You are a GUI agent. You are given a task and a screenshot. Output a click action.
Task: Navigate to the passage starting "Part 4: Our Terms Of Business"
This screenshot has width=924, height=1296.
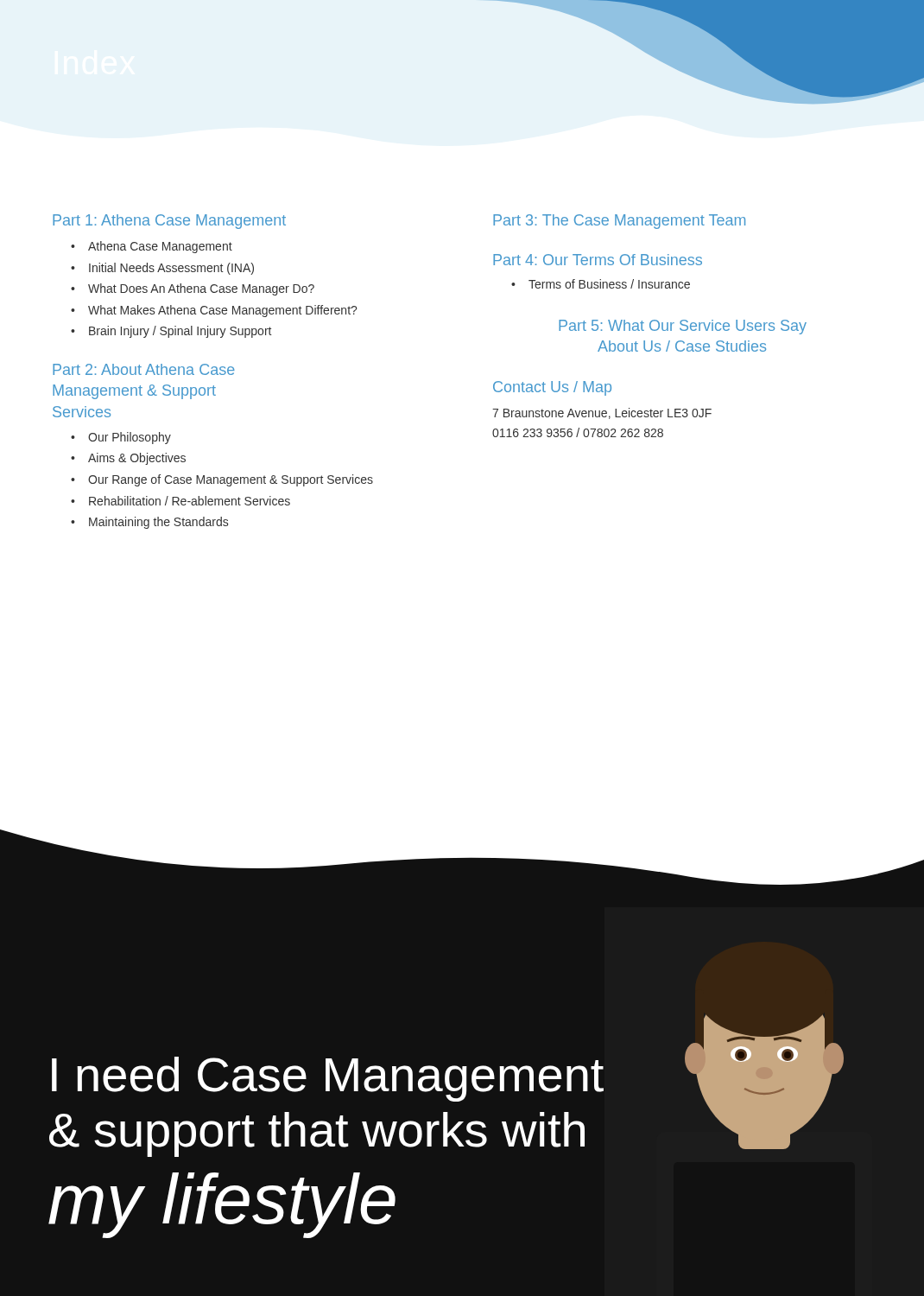coord(597,260)
